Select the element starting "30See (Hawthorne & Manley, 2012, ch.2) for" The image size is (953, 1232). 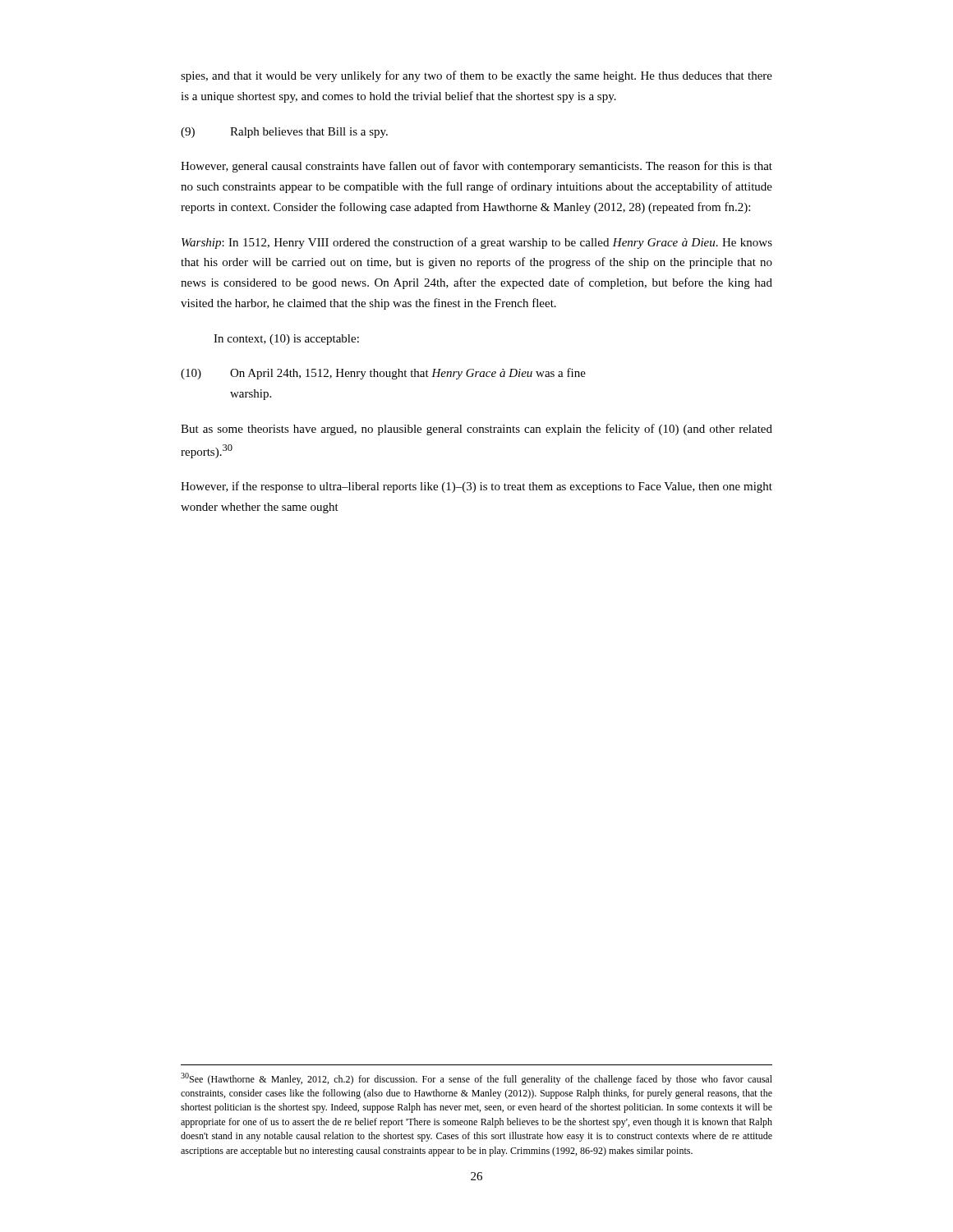pos(476,1113)
